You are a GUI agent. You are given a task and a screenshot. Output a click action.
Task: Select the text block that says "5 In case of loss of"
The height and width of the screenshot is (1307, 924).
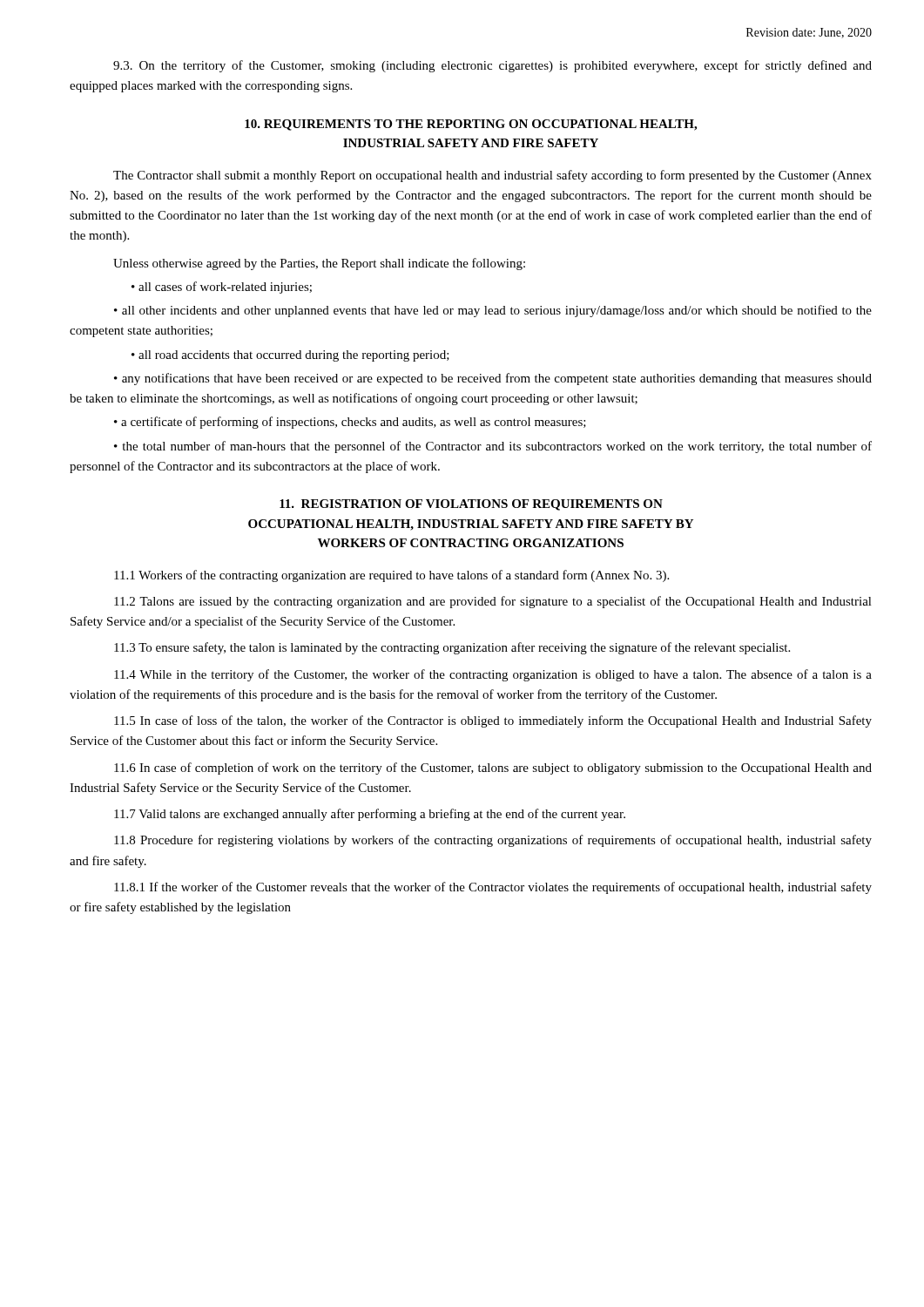[x=471, y=731]
